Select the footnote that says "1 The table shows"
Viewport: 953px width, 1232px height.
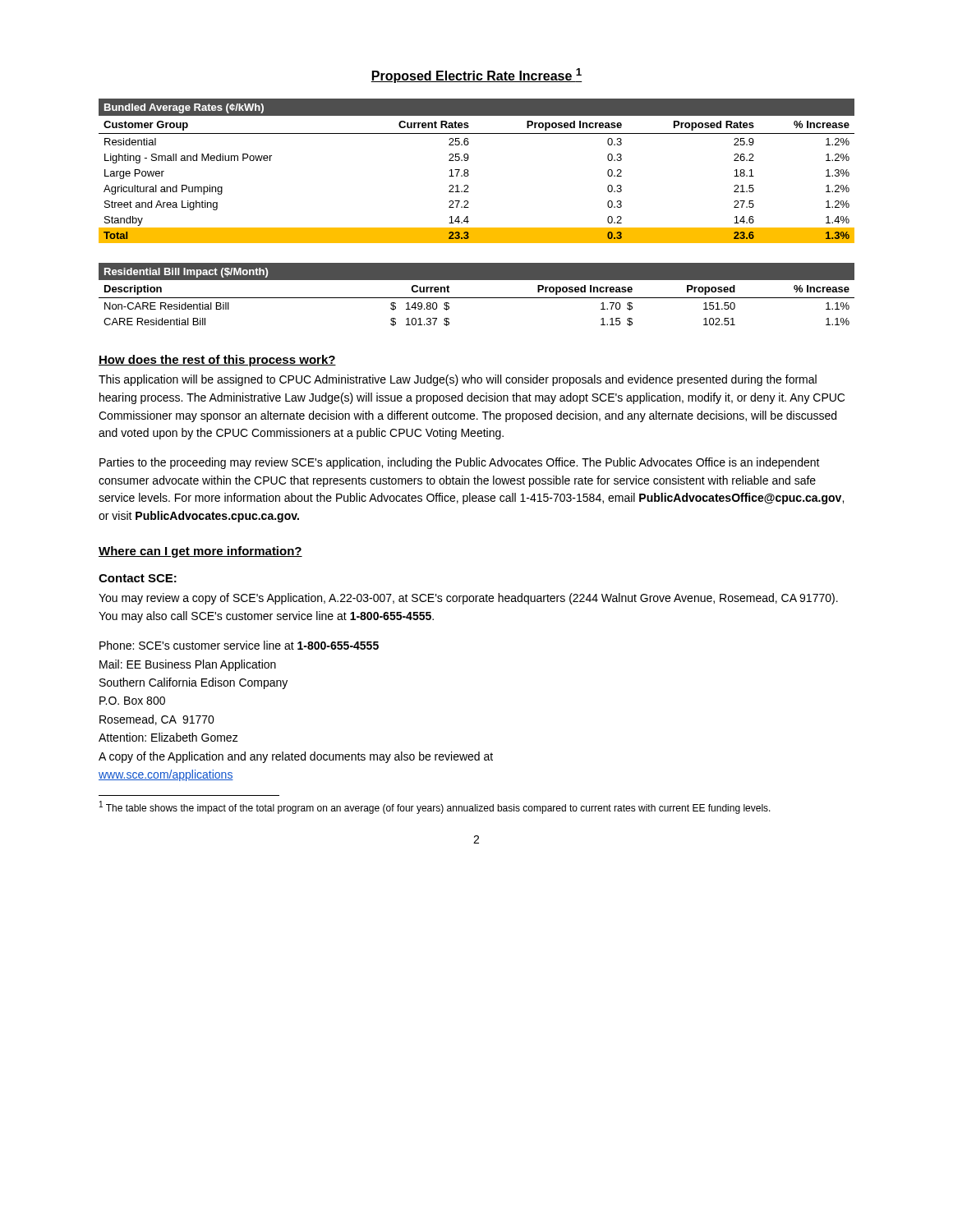(x=435, y=807)
